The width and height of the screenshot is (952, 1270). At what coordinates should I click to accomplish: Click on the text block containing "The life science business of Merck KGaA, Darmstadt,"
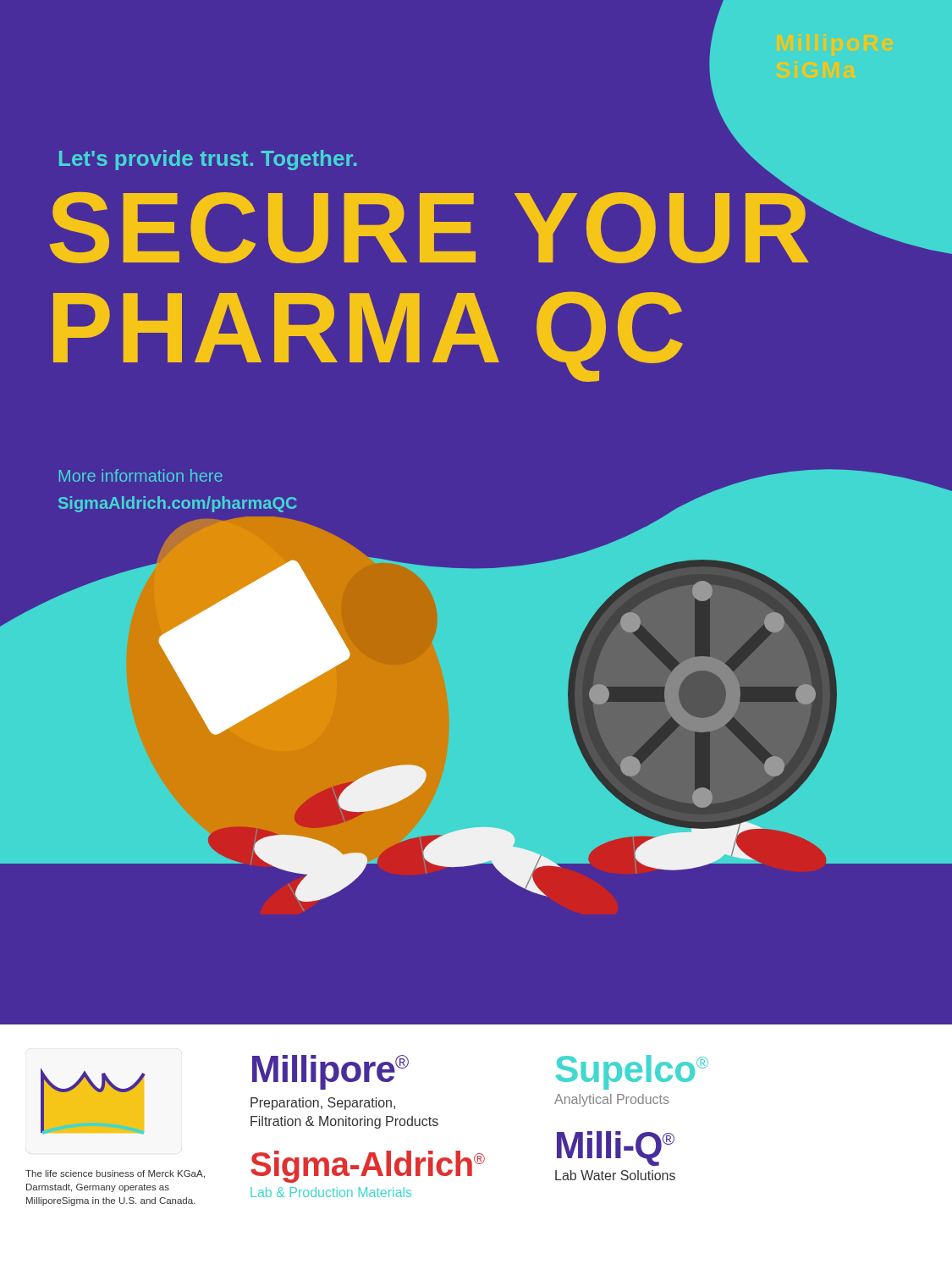point(115,1187)
